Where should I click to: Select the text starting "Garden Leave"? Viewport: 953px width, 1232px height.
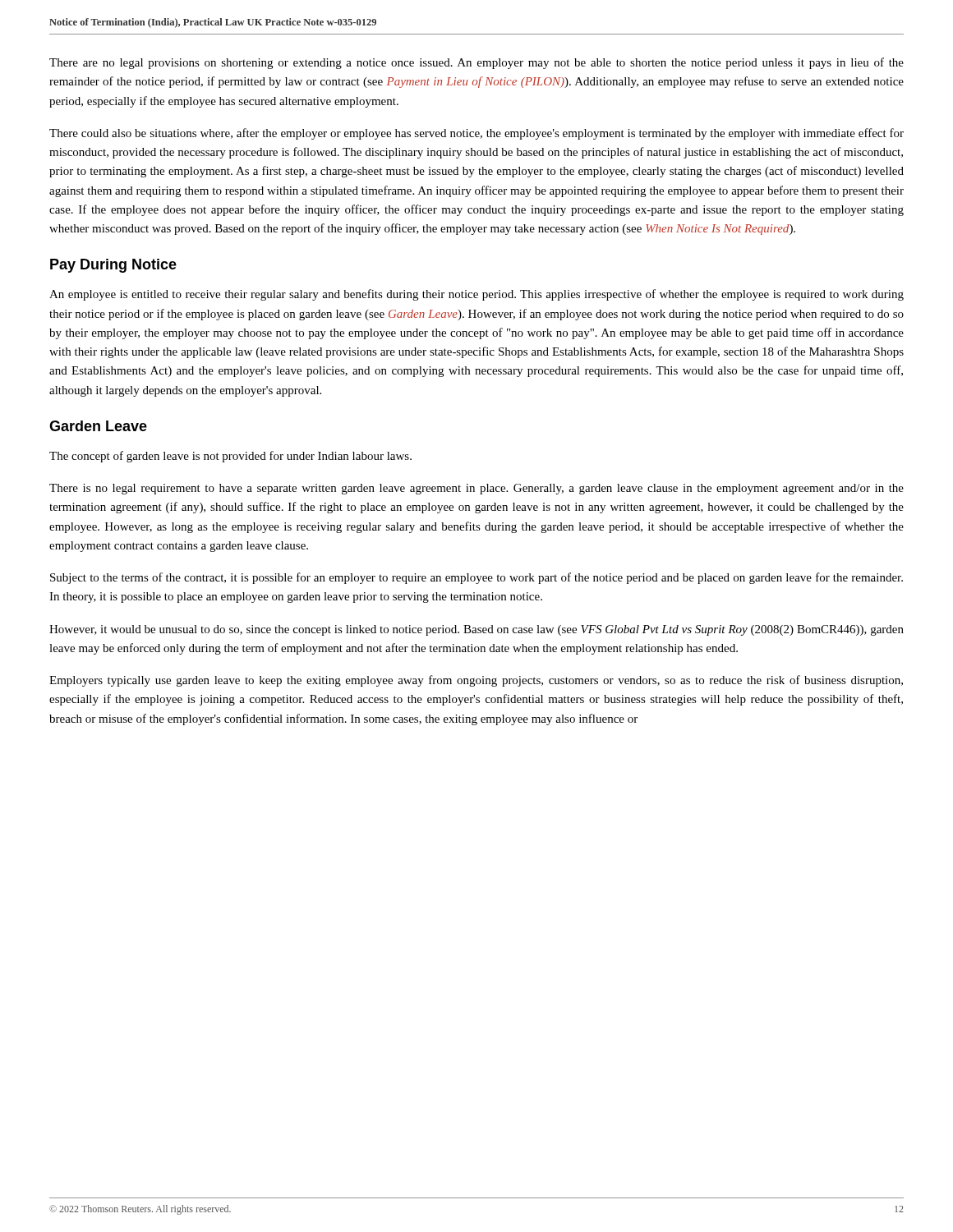pos(98,426)
